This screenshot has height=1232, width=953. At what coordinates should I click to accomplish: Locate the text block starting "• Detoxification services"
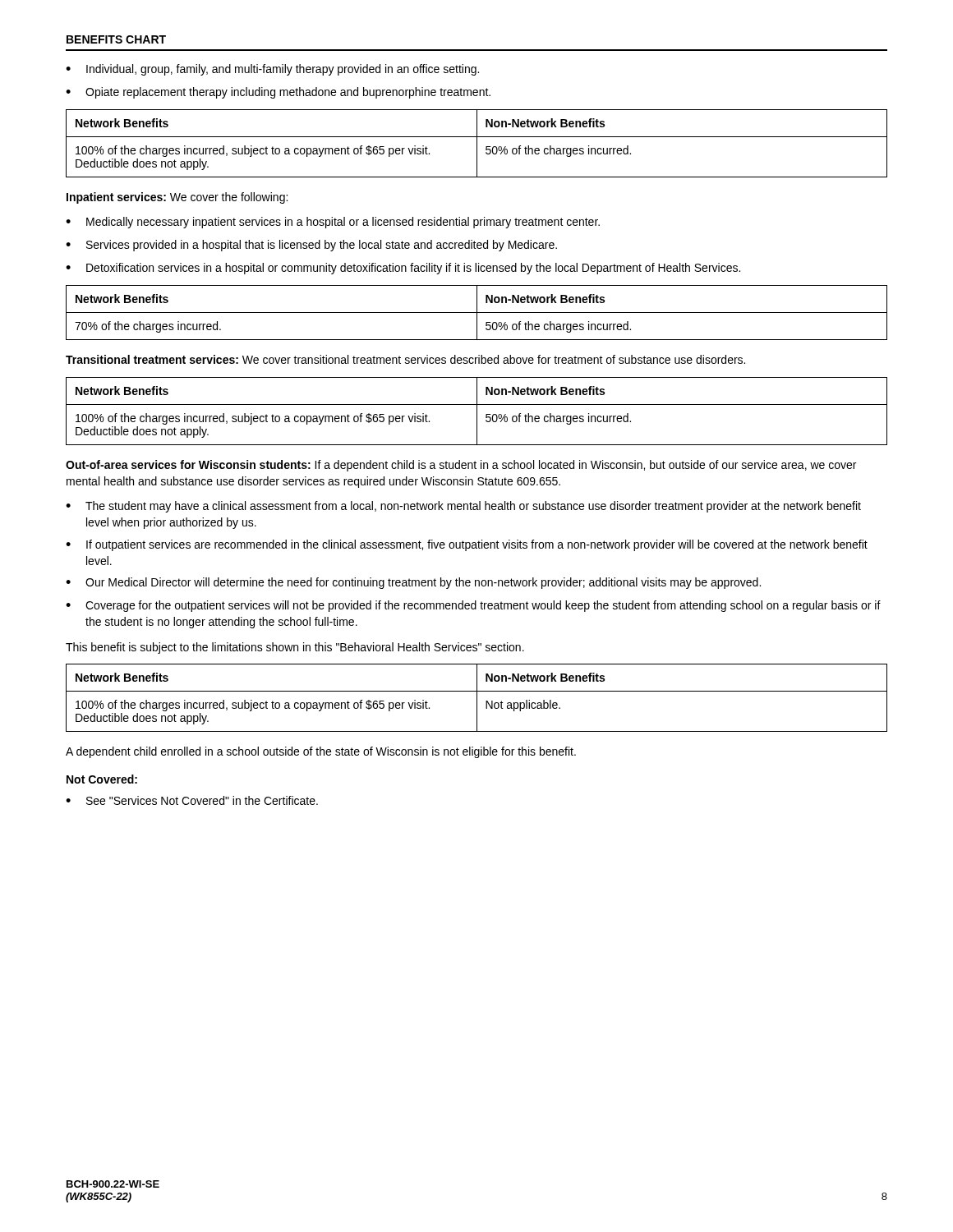476,268
